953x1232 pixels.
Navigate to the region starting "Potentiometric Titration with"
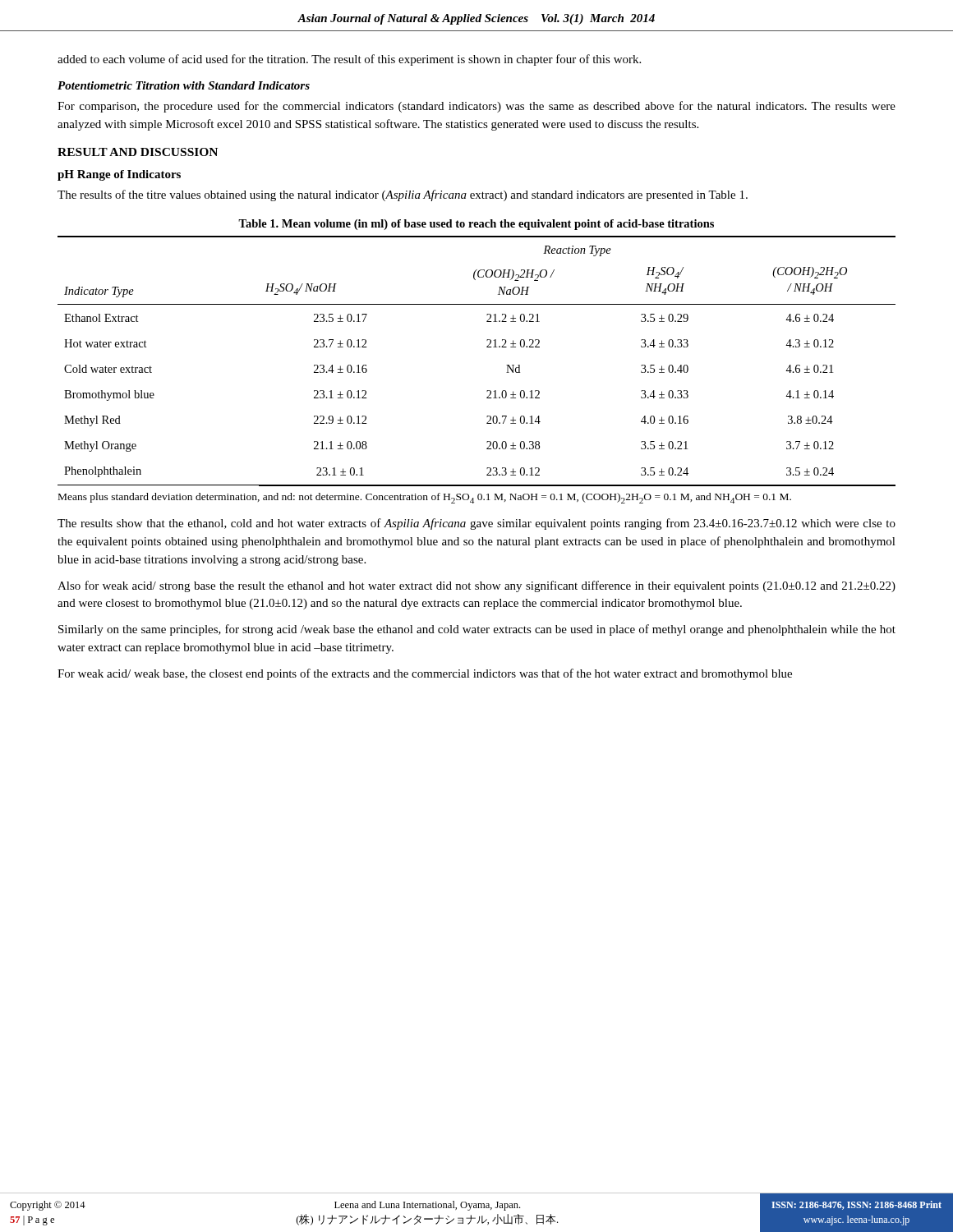tap(184, 85)
